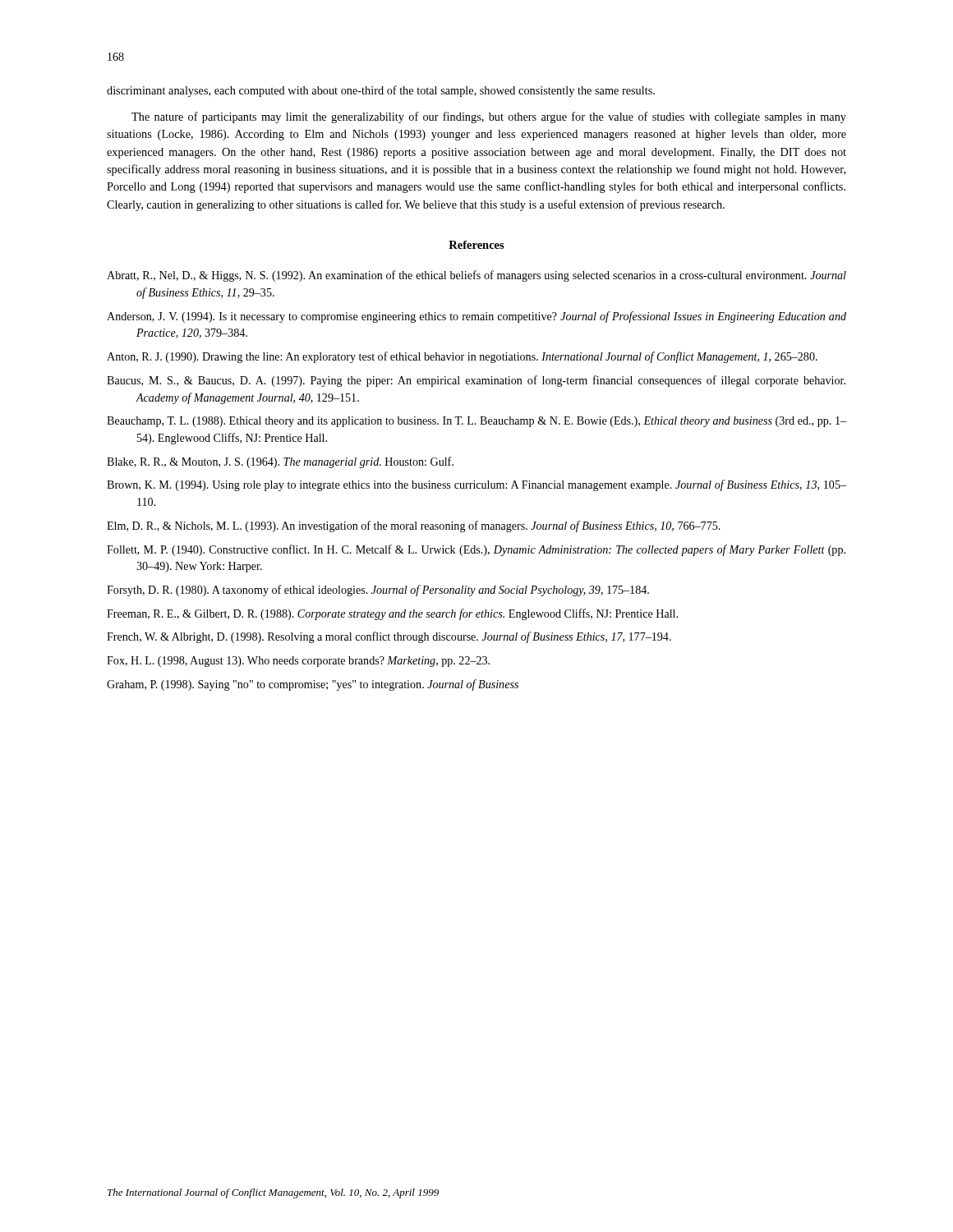Locate the region starting "discriminant analyses, each computed"
Image resolution: width=953 pixels, height=1232 pixels.
[476, 148]
